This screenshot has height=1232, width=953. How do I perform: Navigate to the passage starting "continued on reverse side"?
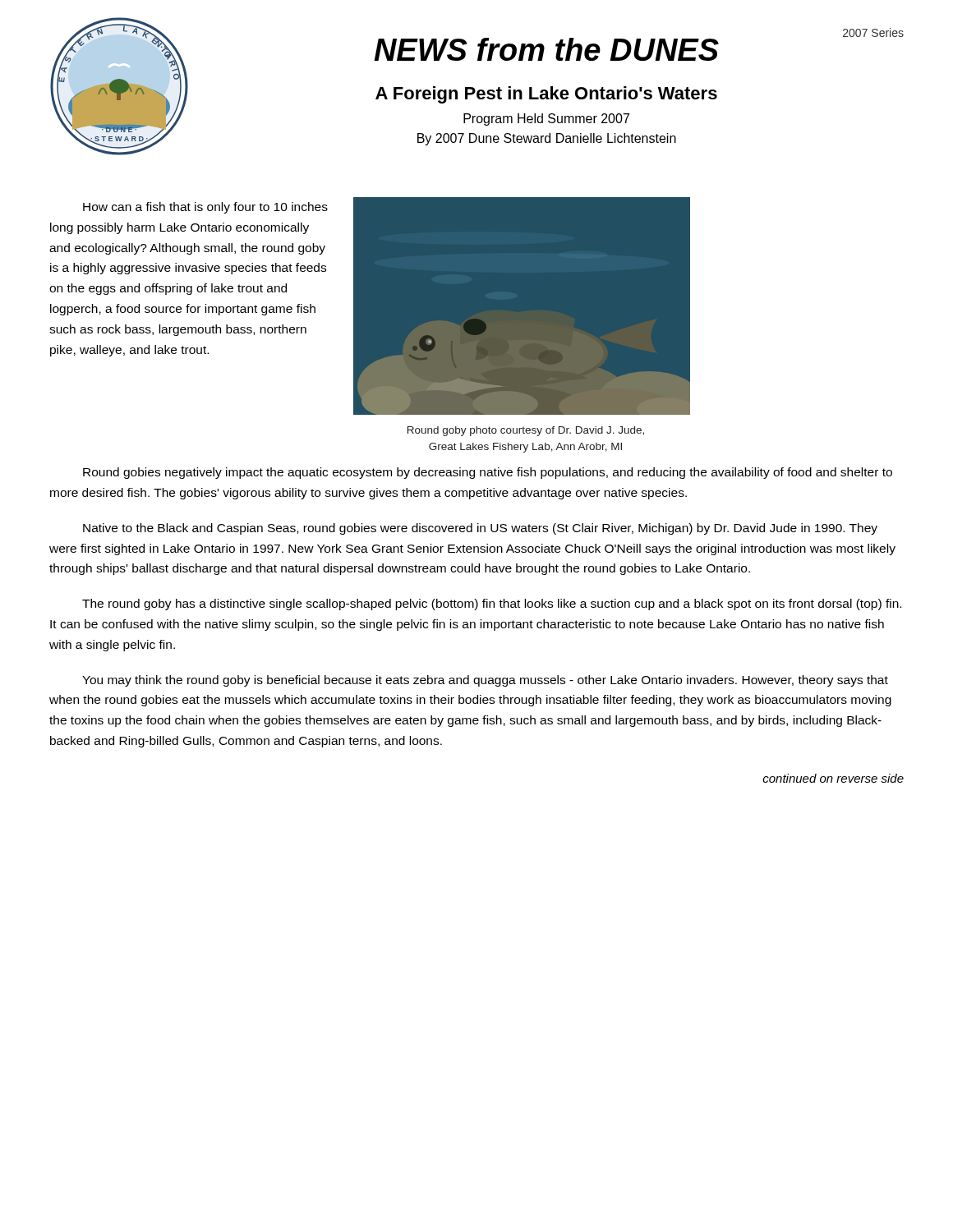pos(833,778)
